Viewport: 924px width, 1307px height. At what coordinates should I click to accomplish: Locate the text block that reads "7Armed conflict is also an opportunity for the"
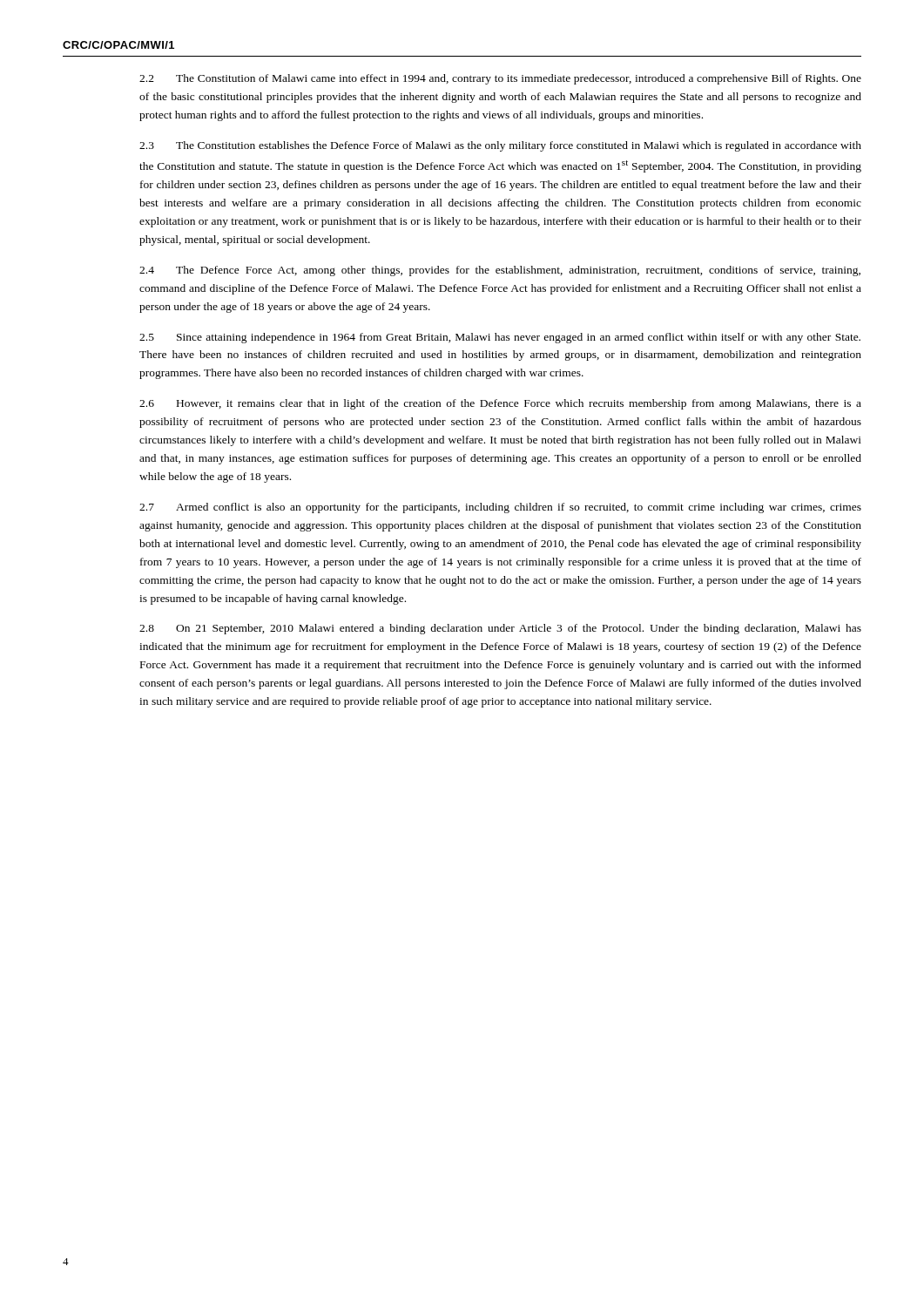tap(500, 551)
